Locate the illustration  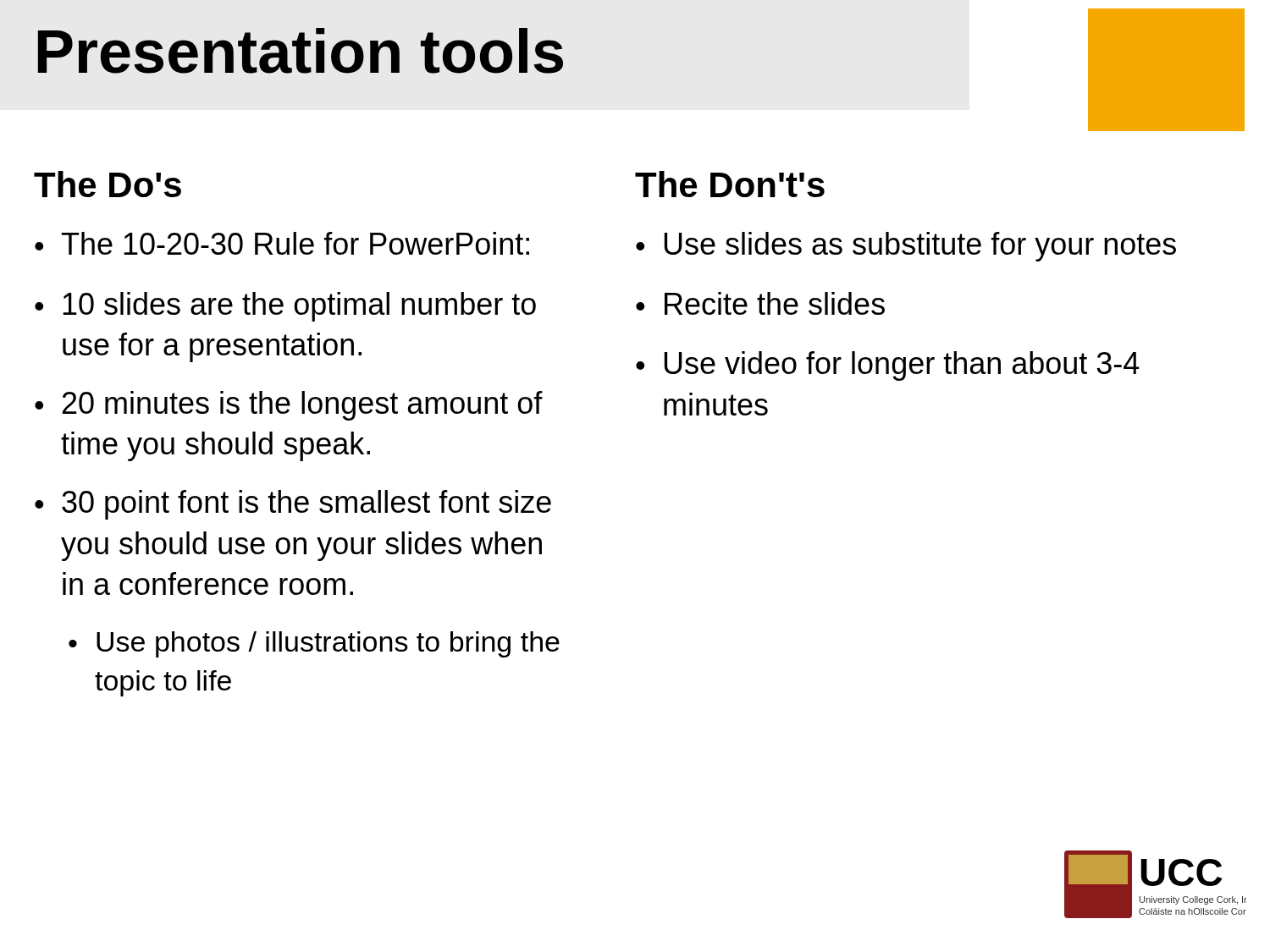[x=1166, y=70]
